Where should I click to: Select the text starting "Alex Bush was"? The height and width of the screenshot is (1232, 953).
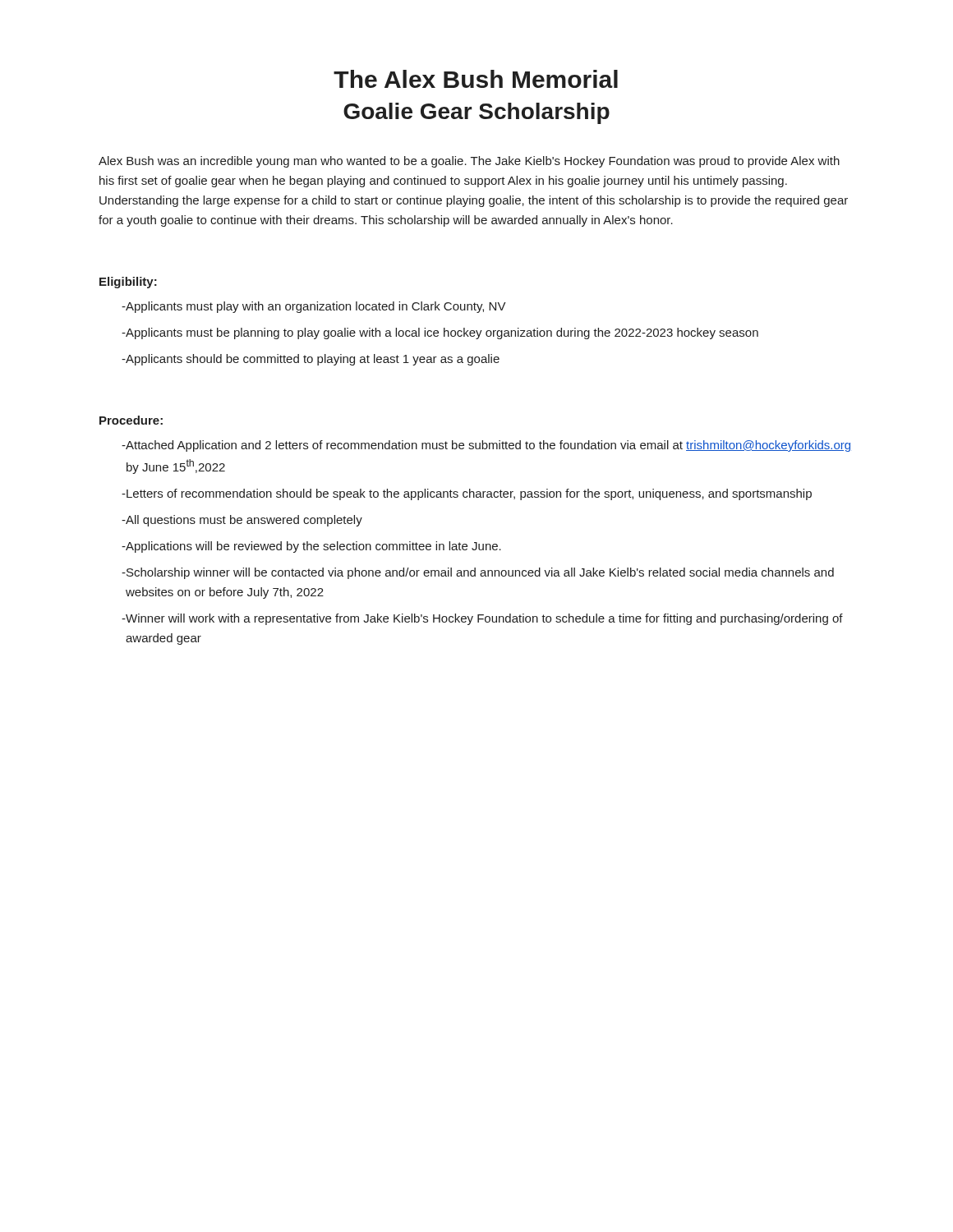pyautogui.click(x=473, y=190)
